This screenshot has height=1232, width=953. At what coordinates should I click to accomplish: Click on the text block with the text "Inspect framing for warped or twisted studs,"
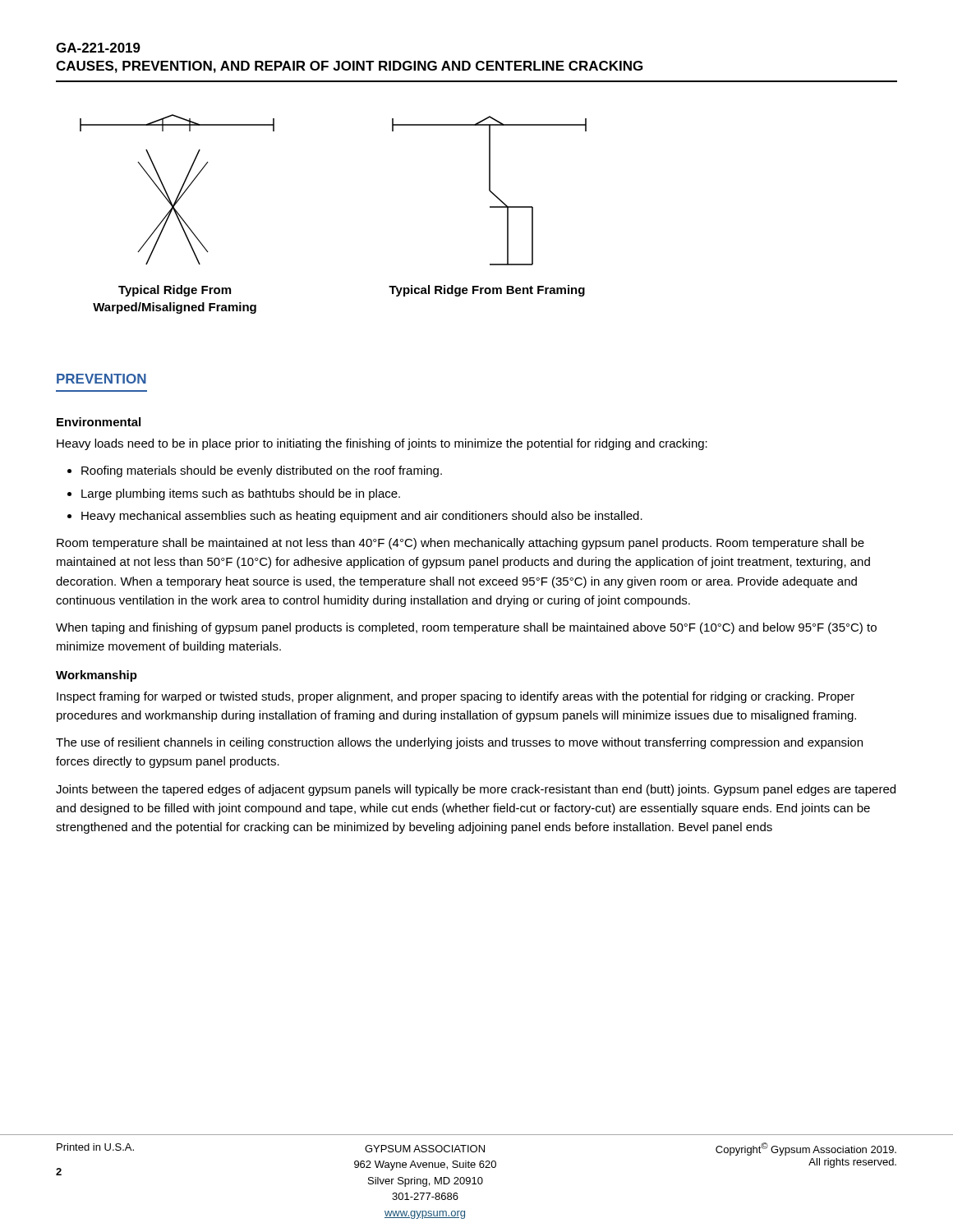pyautogui.click(x=457, y=705)
